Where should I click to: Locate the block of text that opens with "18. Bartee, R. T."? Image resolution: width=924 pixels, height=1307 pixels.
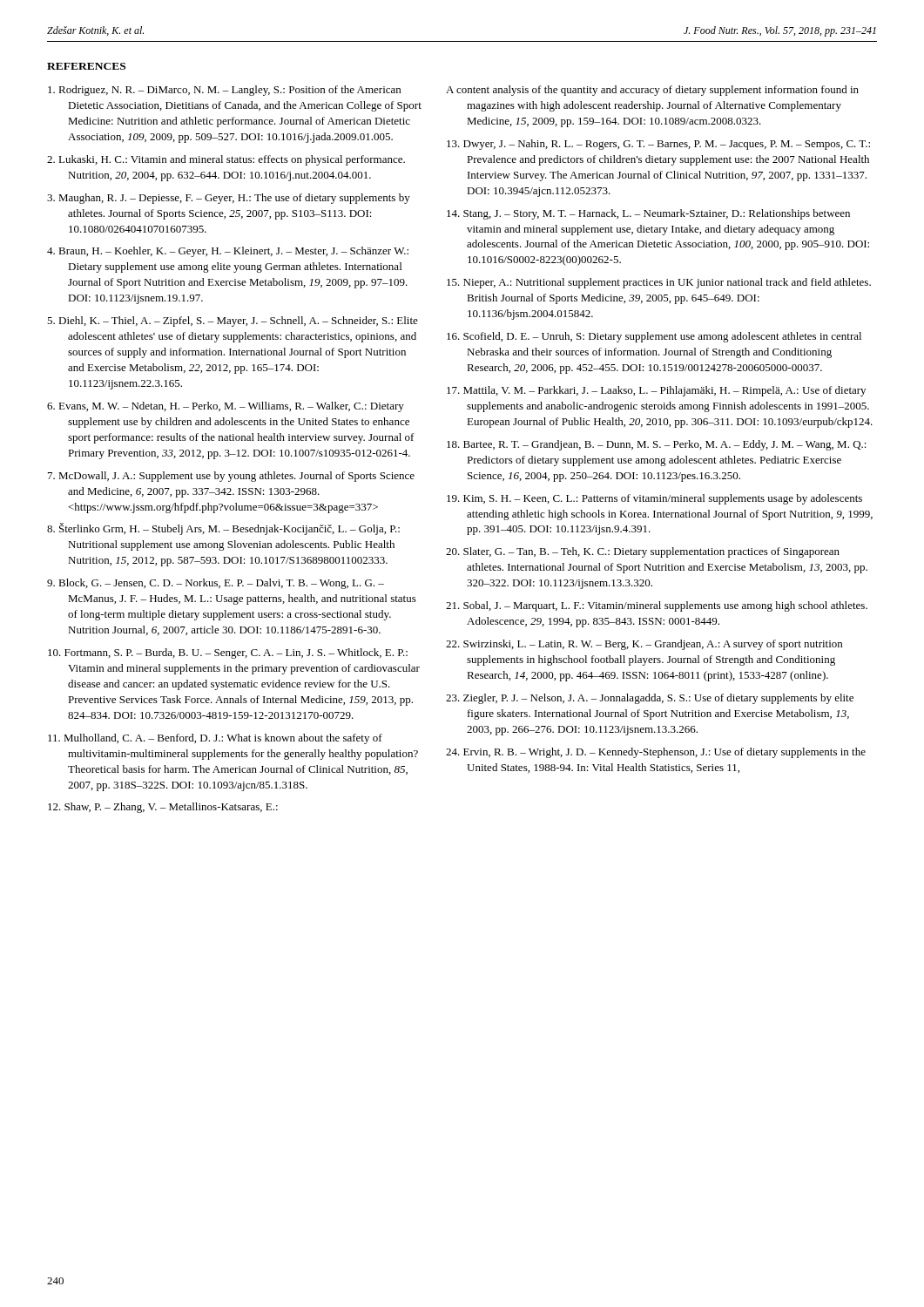pyautogui.click(x=656, y=459)
